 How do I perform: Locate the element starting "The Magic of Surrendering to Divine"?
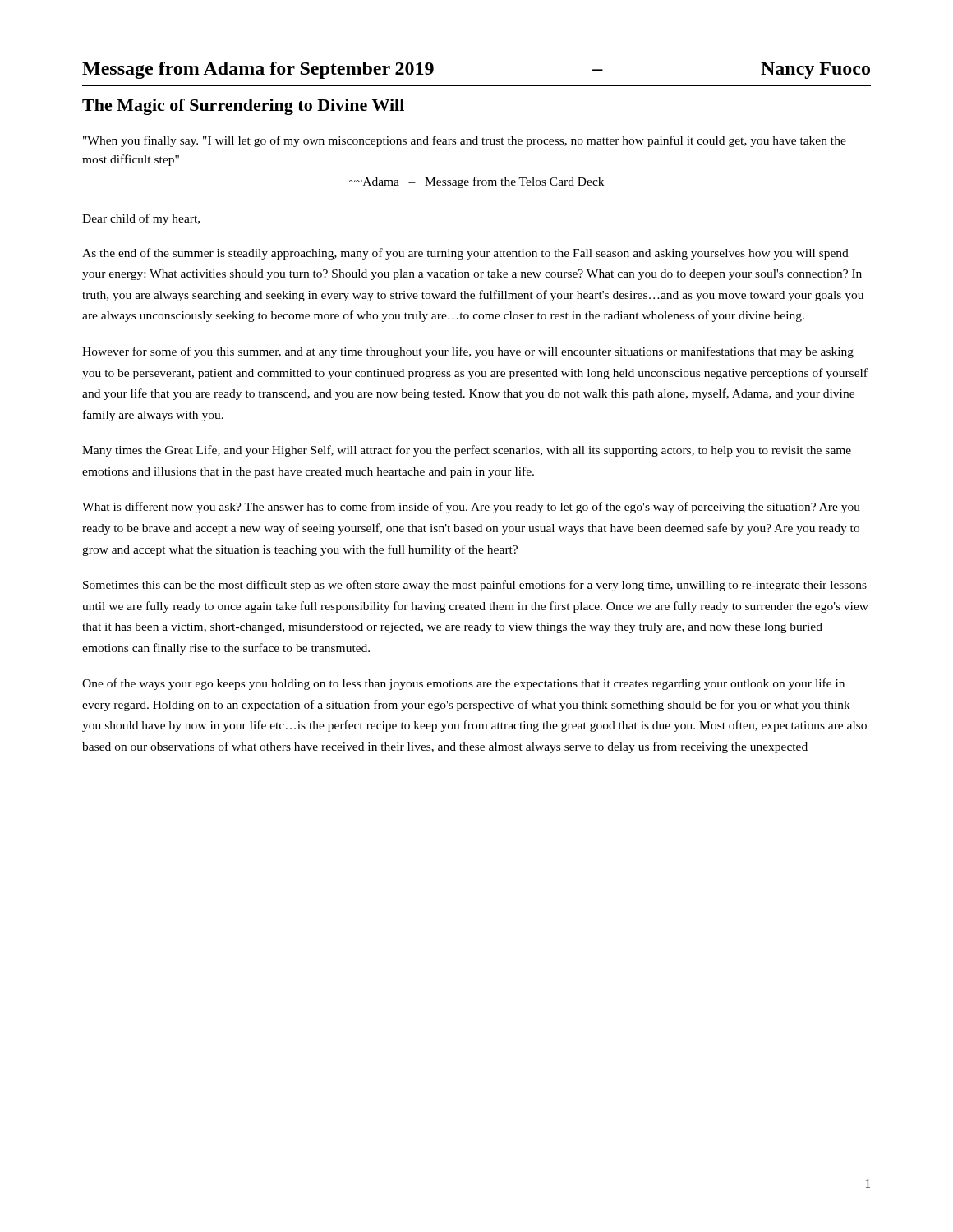pyautogui.click(x=243, y=105)
